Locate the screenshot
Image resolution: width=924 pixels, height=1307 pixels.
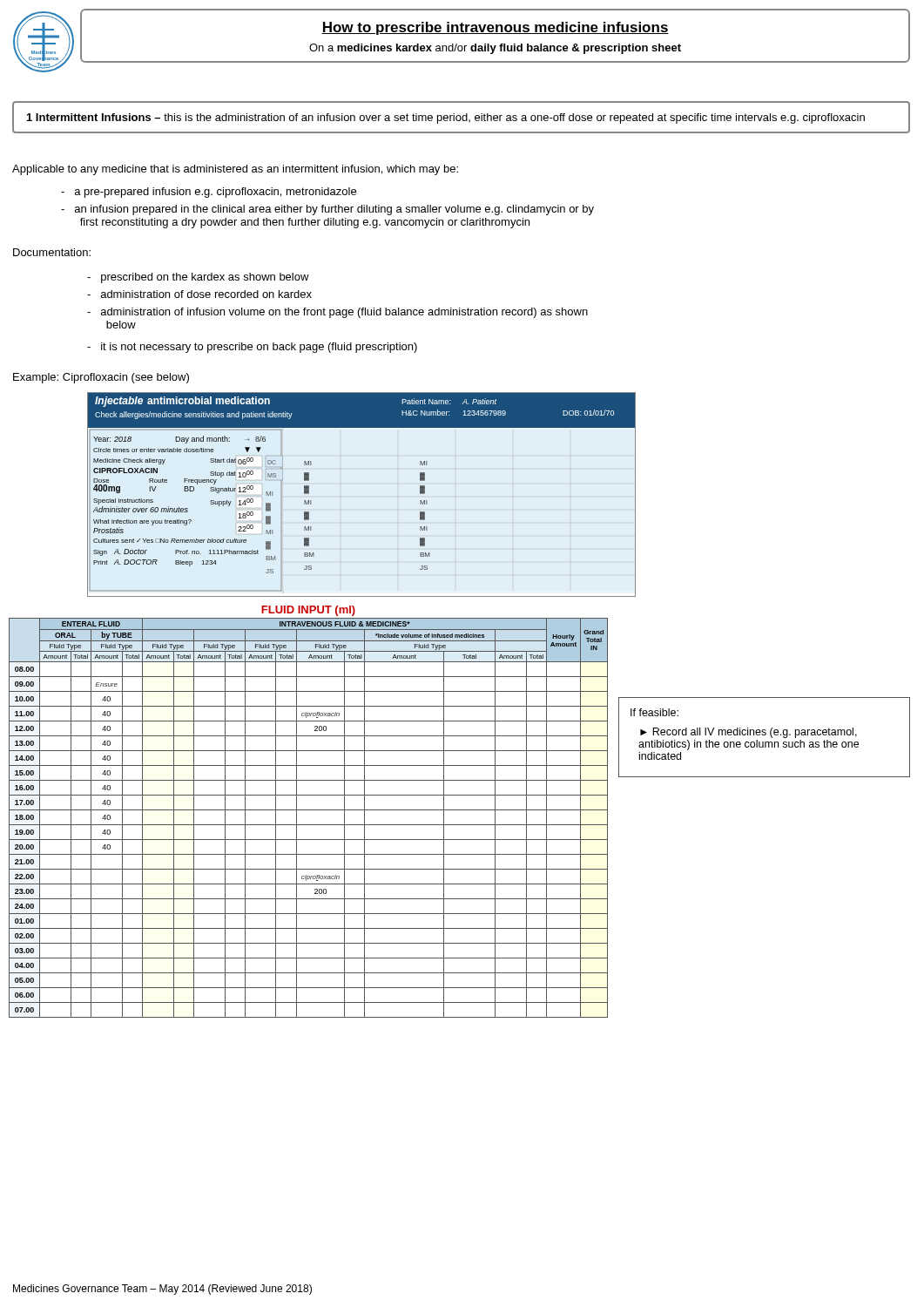tap(361, 495)
